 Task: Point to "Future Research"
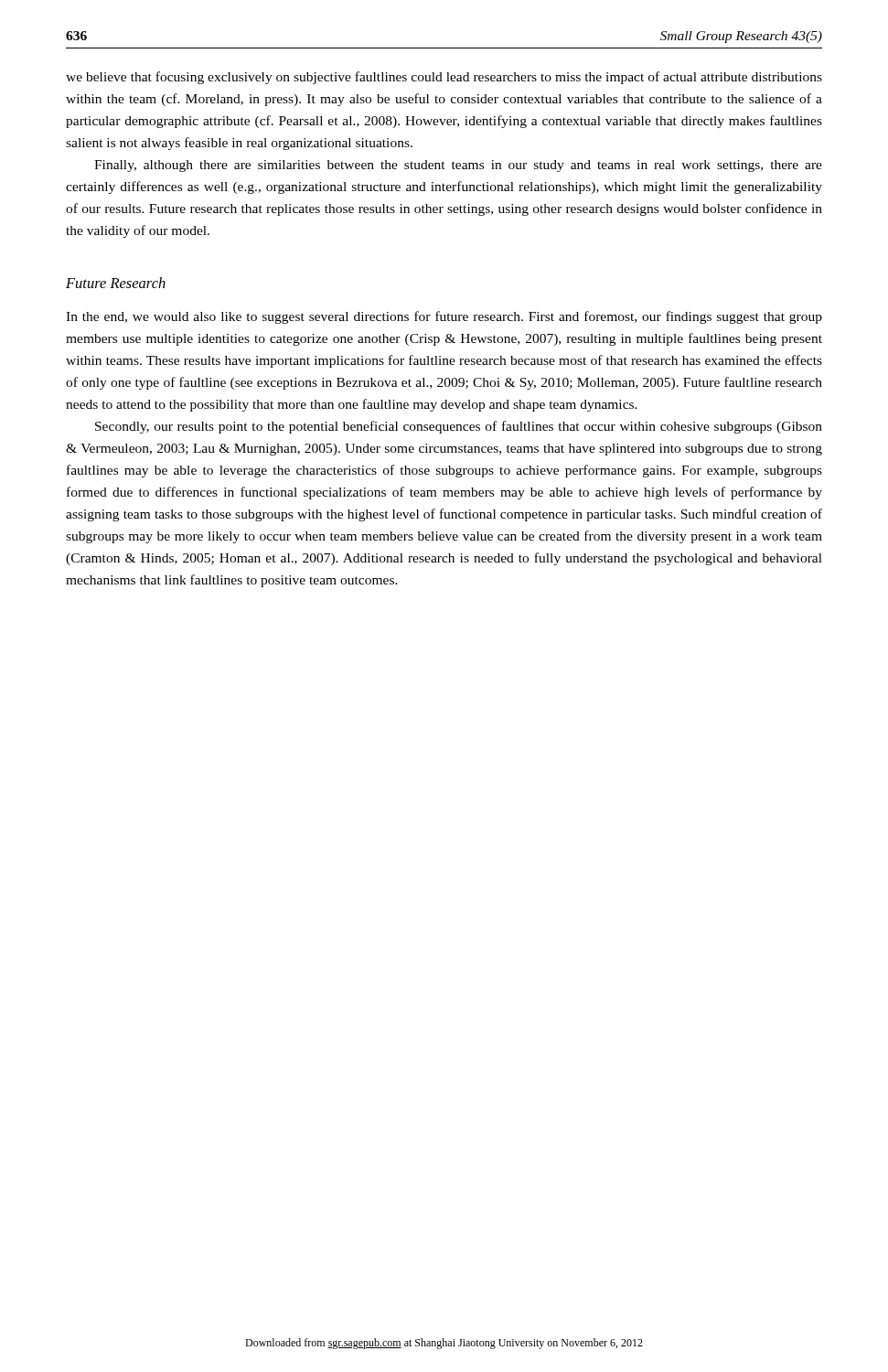click(116, 283)
